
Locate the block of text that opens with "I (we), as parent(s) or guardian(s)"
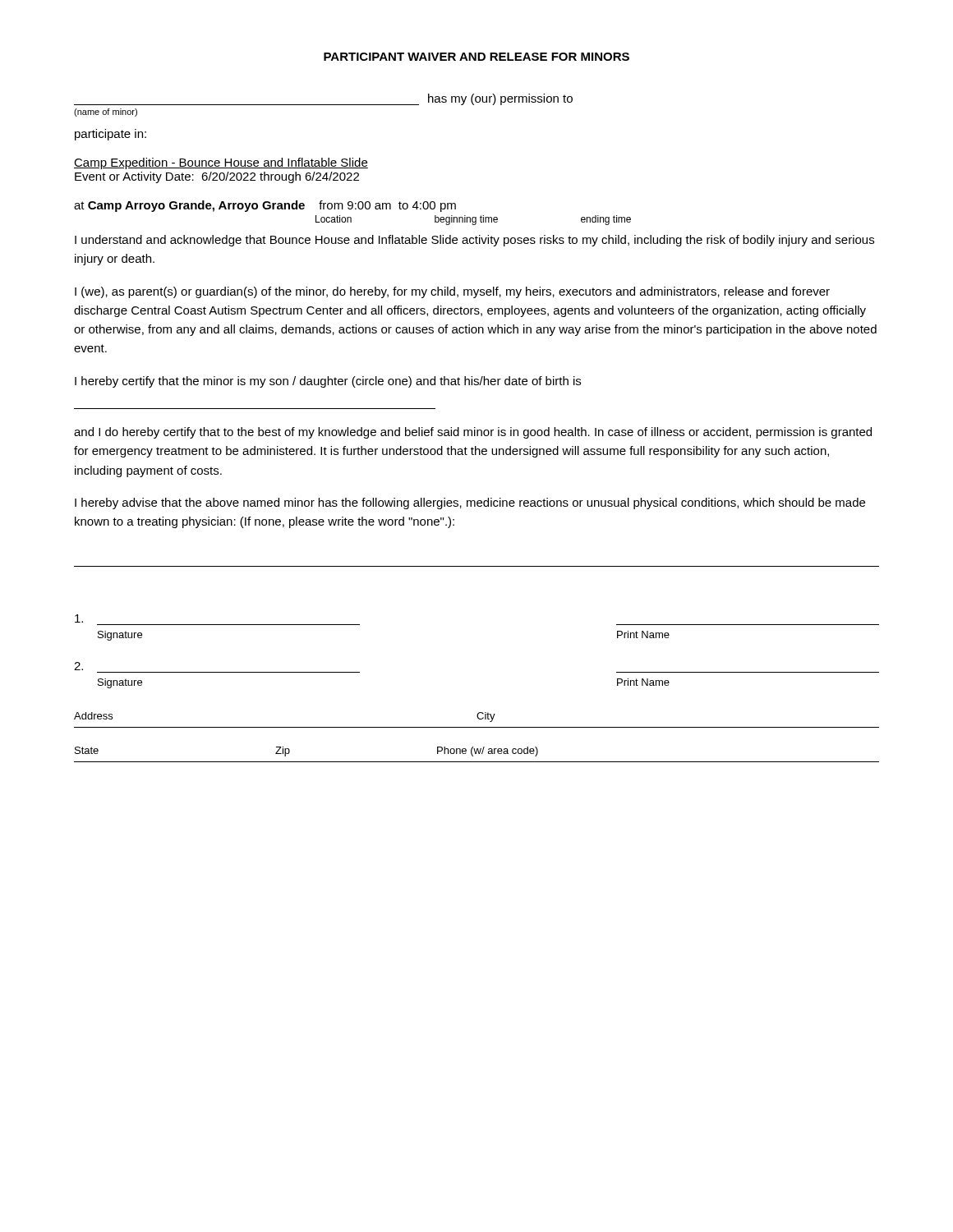click(475, 319)
